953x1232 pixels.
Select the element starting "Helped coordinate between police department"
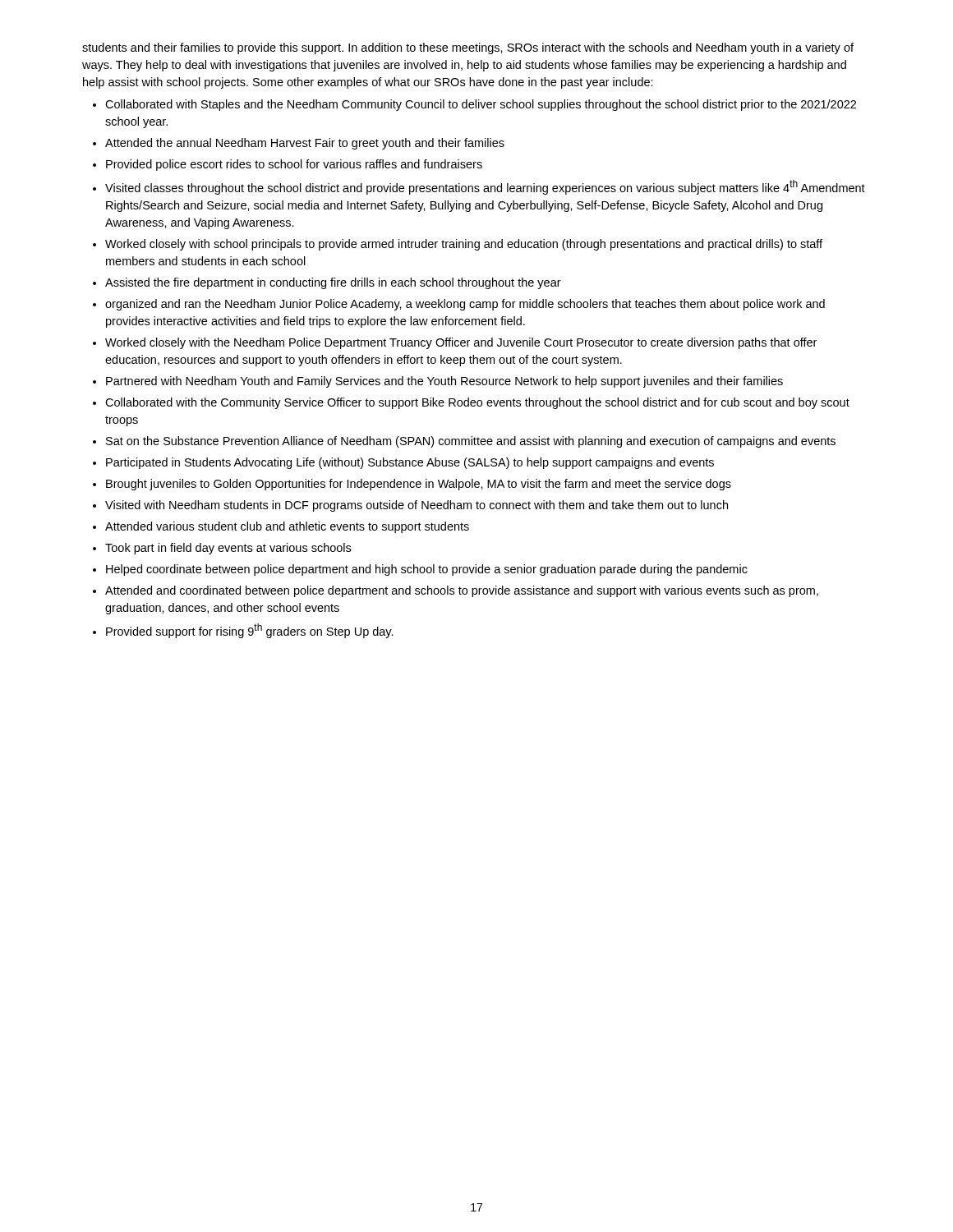coord(426,569)
